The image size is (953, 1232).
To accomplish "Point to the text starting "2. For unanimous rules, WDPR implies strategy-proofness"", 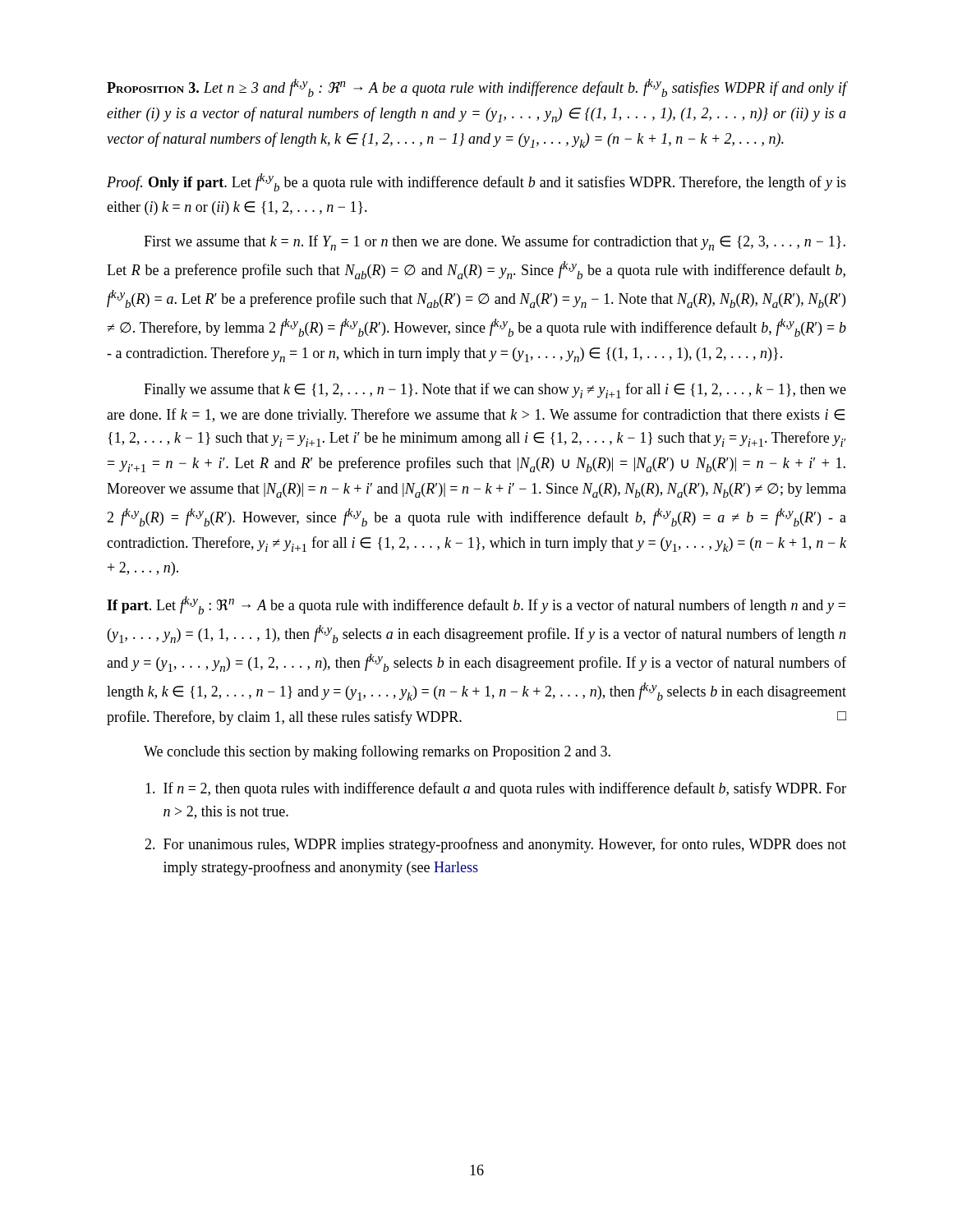I will tap(485, 857).
